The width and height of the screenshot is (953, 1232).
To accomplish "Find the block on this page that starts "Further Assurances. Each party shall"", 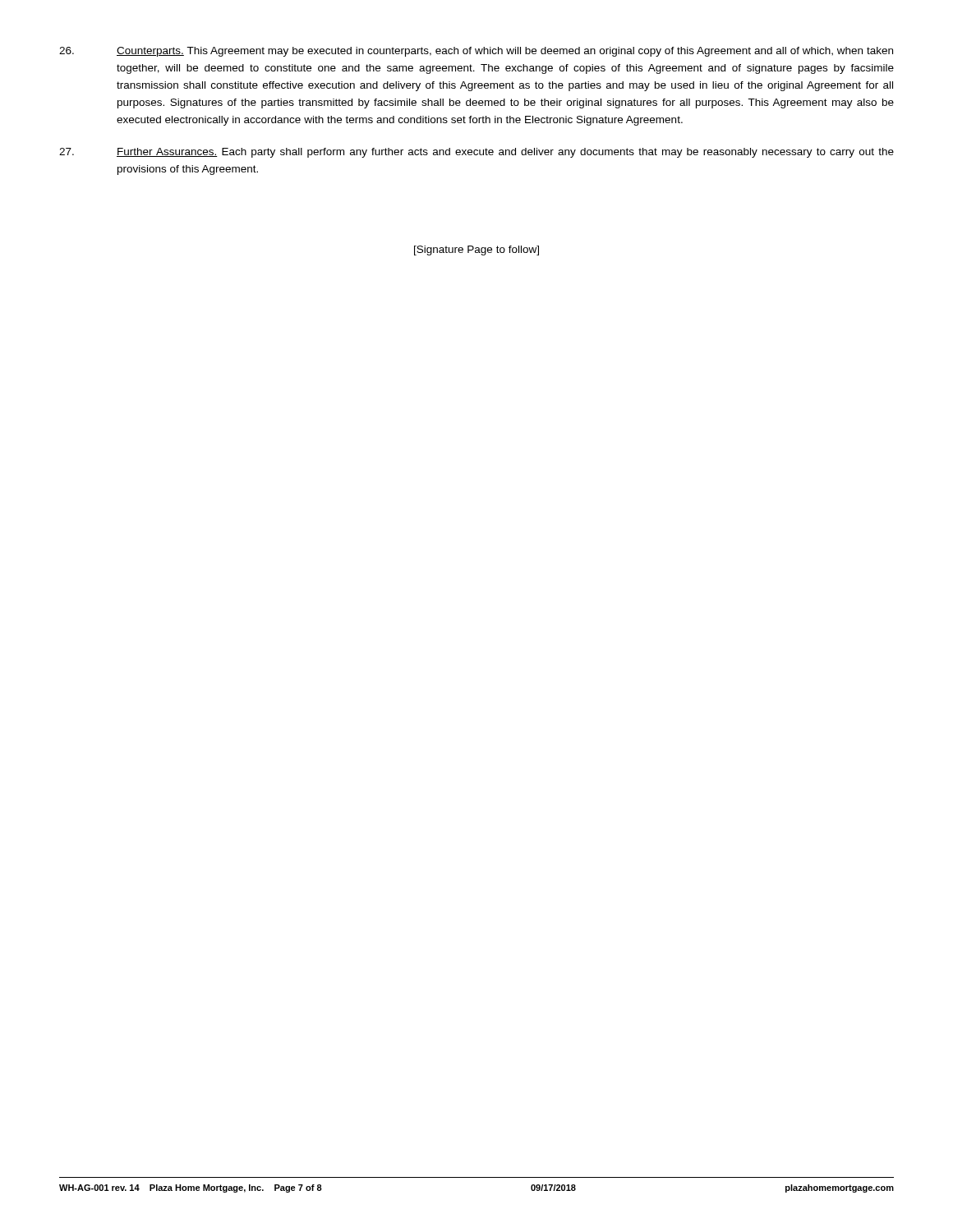I will (x=476, y=161).
